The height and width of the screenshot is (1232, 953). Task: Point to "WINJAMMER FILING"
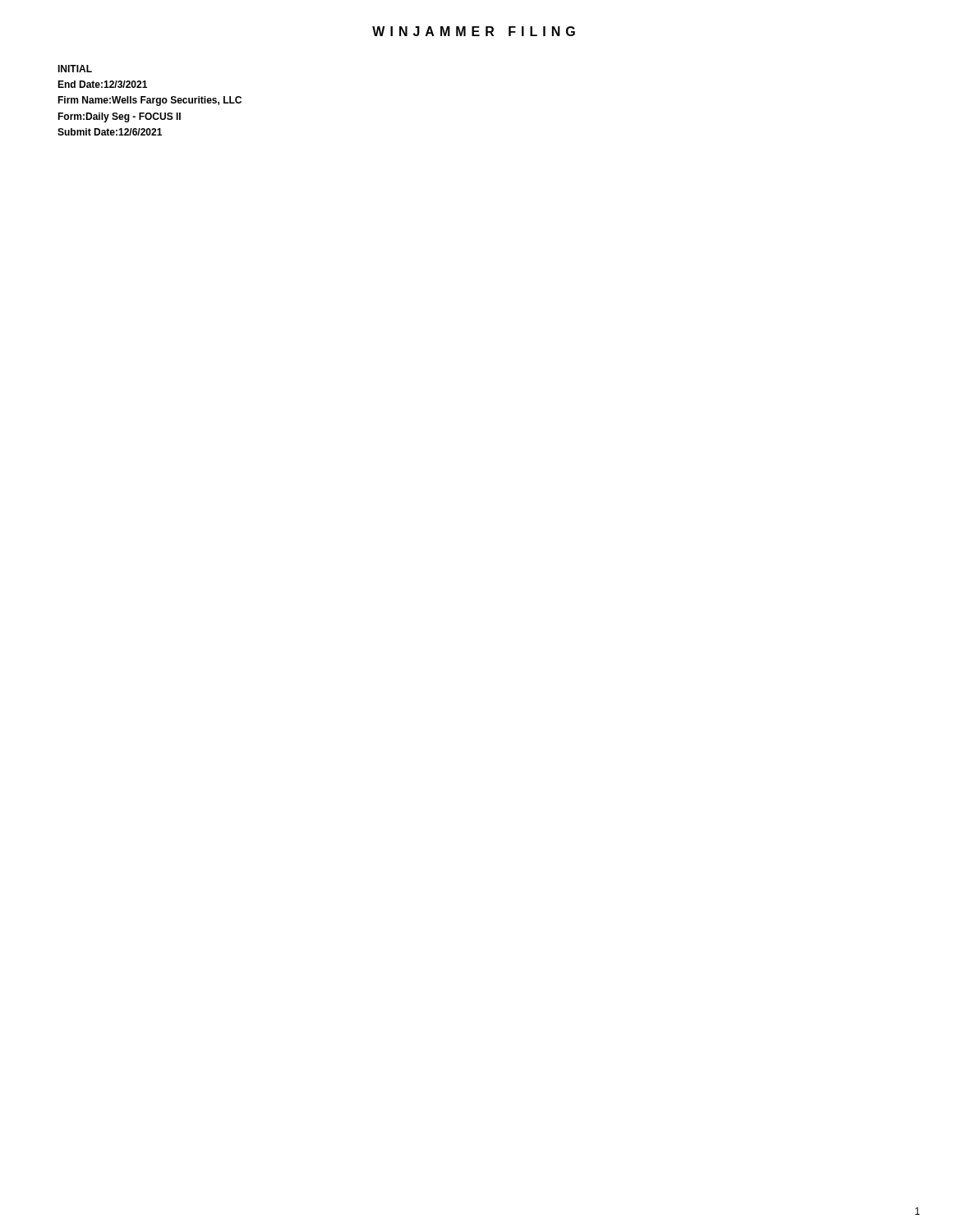[x=476, y=32]
